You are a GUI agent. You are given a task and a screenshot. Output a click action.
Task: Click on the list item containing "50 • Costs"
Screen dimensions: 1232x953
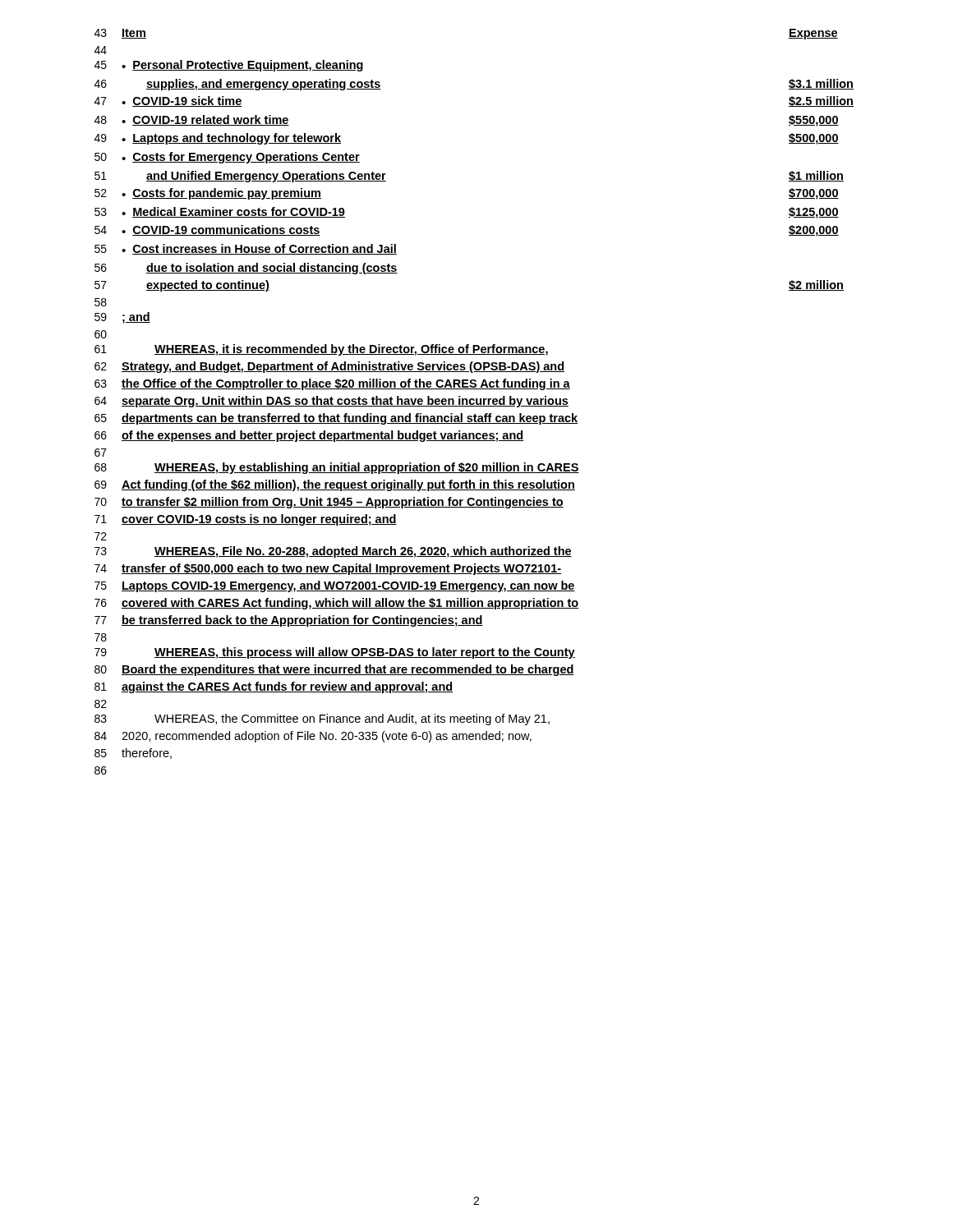click(227, 158)
